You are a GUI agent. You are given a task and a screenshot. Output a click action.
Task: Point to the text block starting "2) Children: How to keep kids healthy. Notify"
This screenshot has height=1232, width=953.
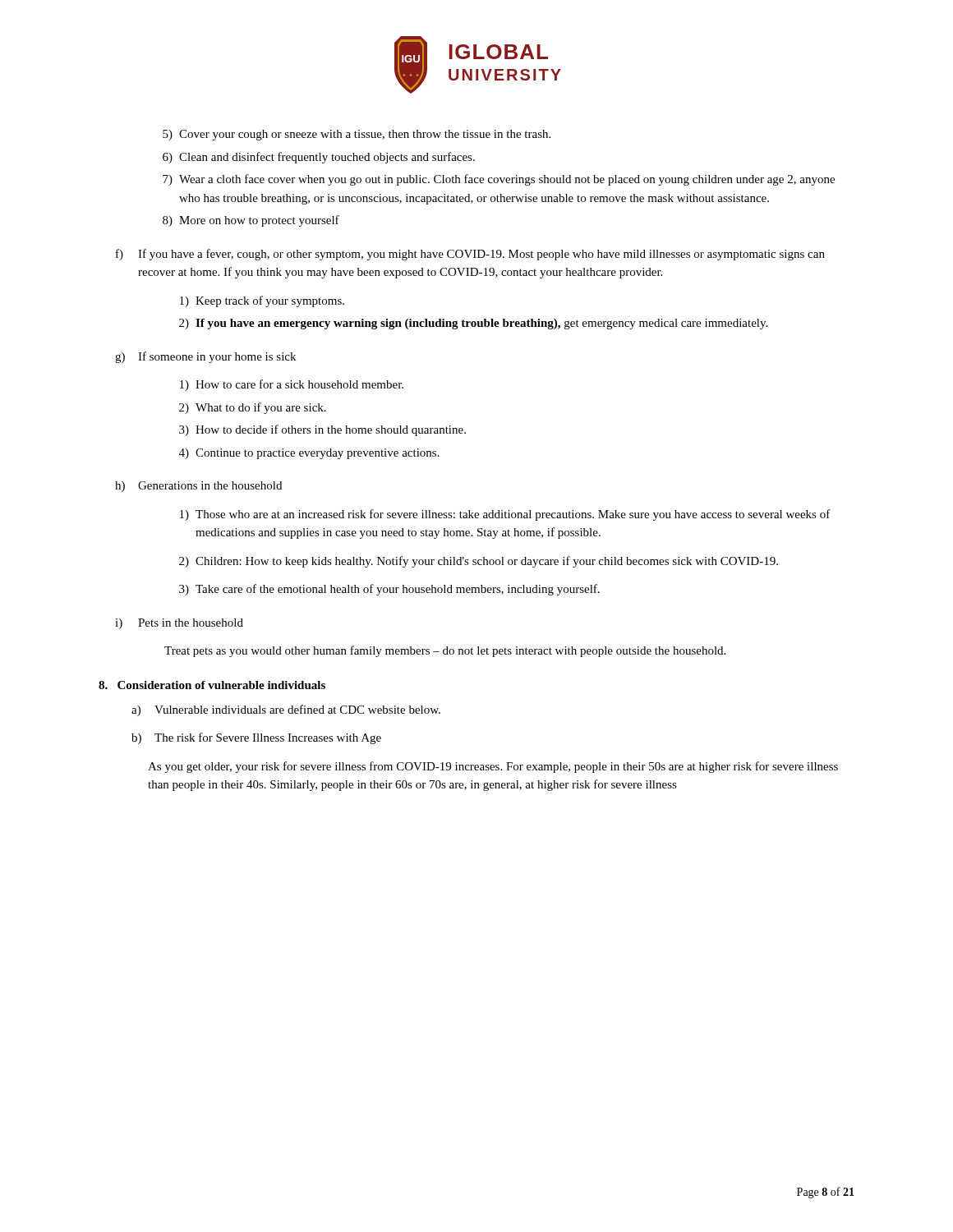[x=509, y=561]
